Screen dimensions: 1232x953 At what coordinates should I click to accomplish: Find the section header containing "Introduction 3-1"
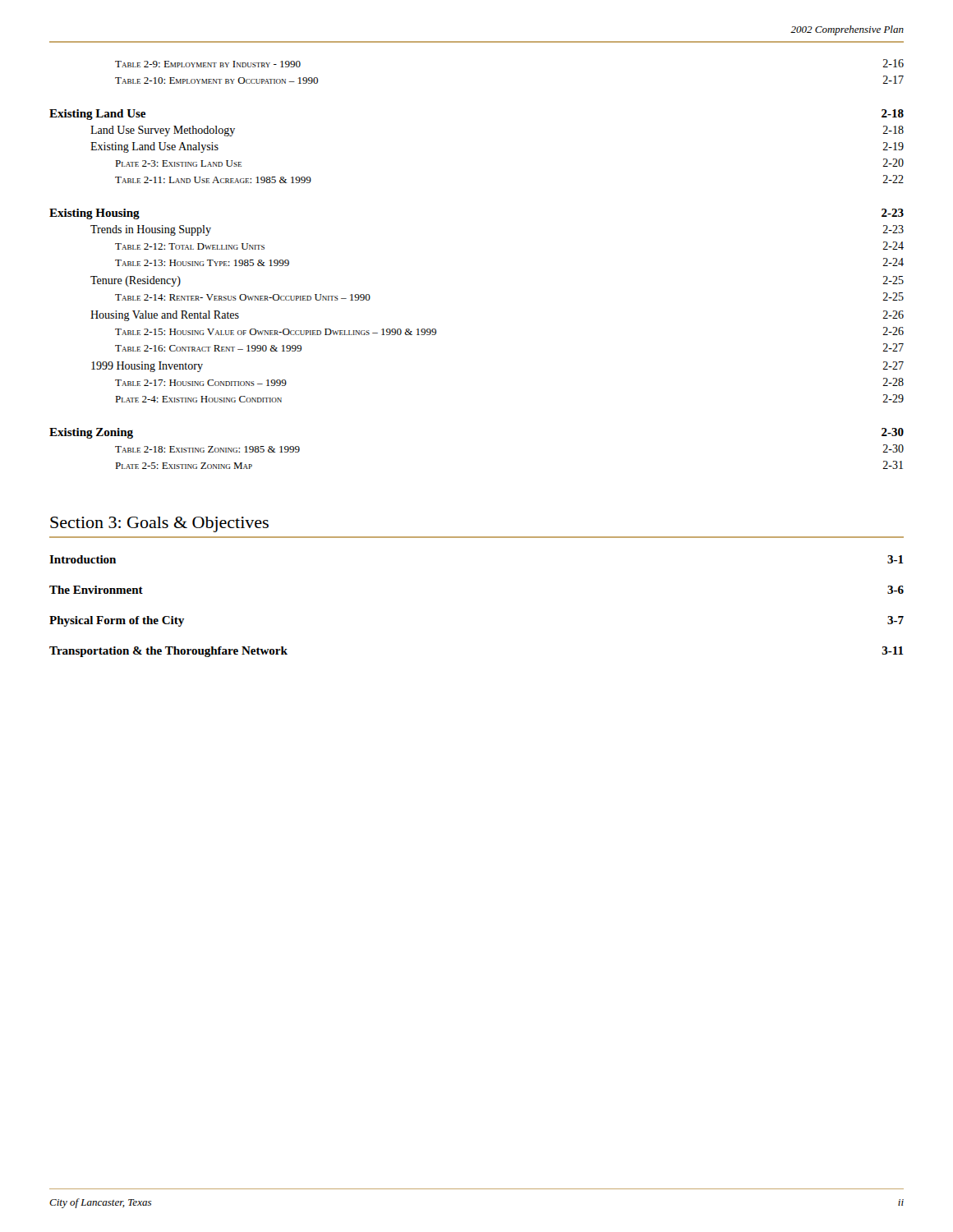click(66, 559)
